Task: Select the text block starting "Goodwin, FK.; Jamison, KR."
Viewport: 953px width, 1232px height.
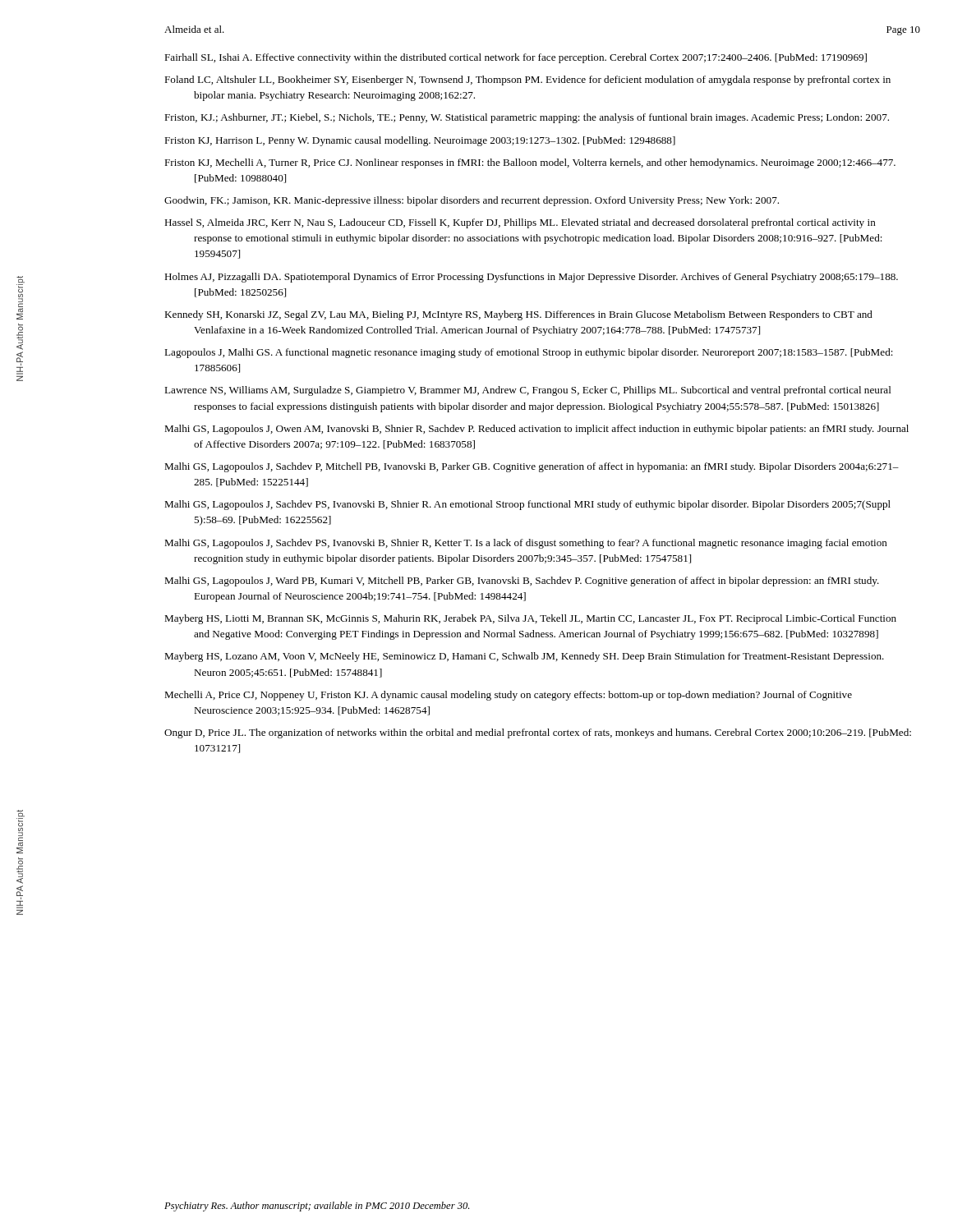Action: coord(472,200)
